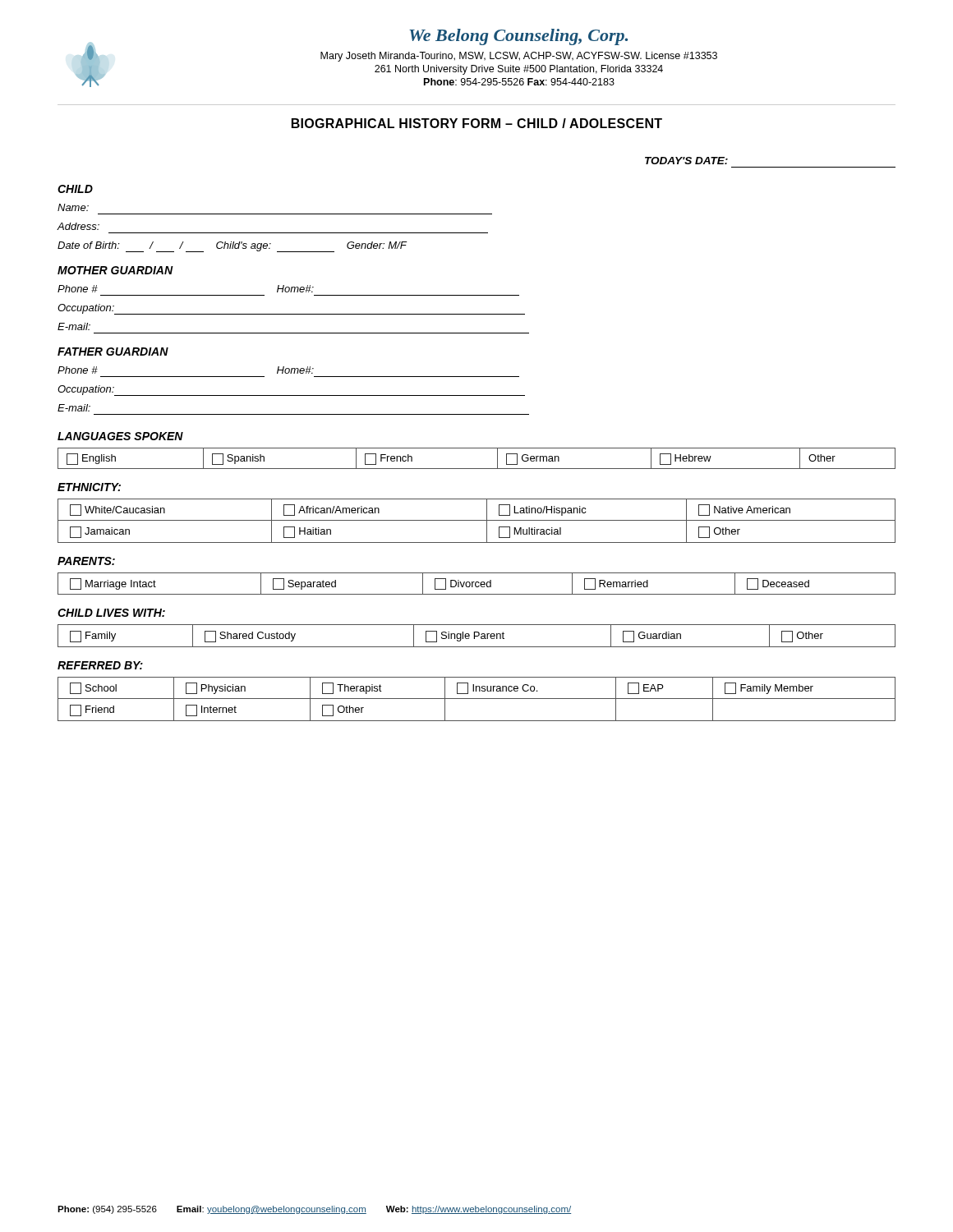Locate the table with the text "German"
Viewport: 953px width, 1232px height.
[476, 458]
